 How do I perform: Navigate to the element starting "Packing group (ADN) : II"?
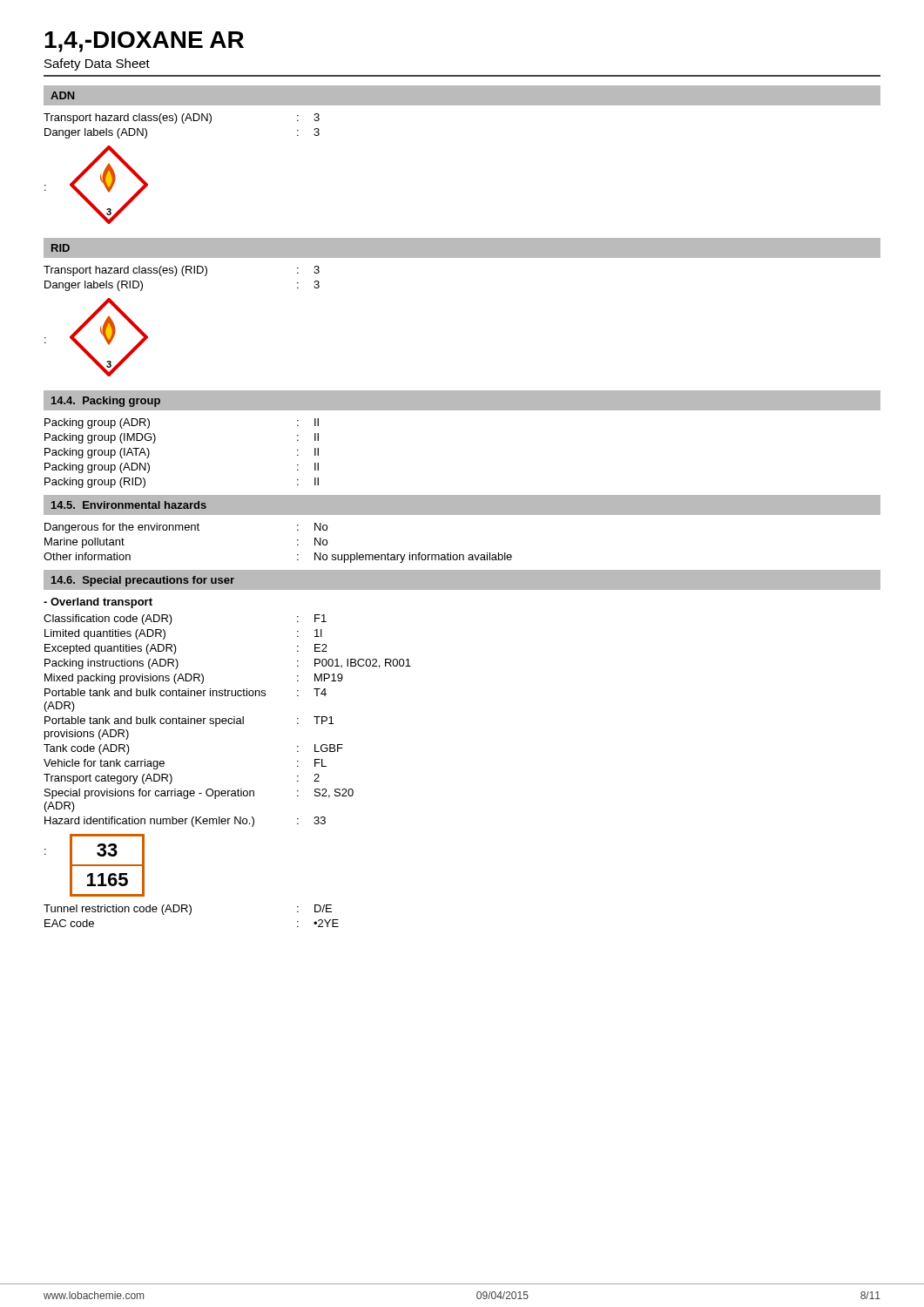pyautogui.click(x=94, y=467)
